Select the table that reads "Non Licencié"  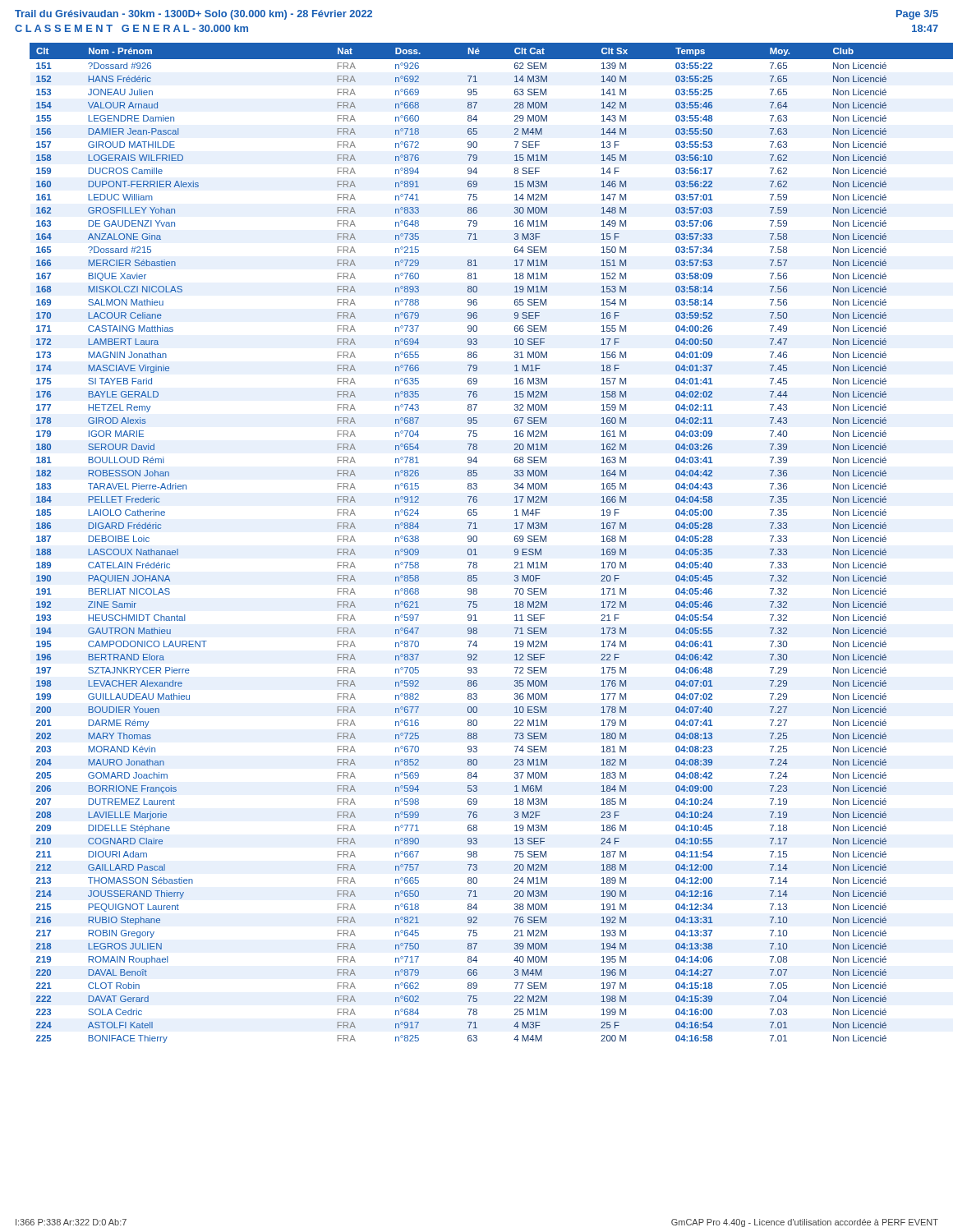tap(476, 544)
